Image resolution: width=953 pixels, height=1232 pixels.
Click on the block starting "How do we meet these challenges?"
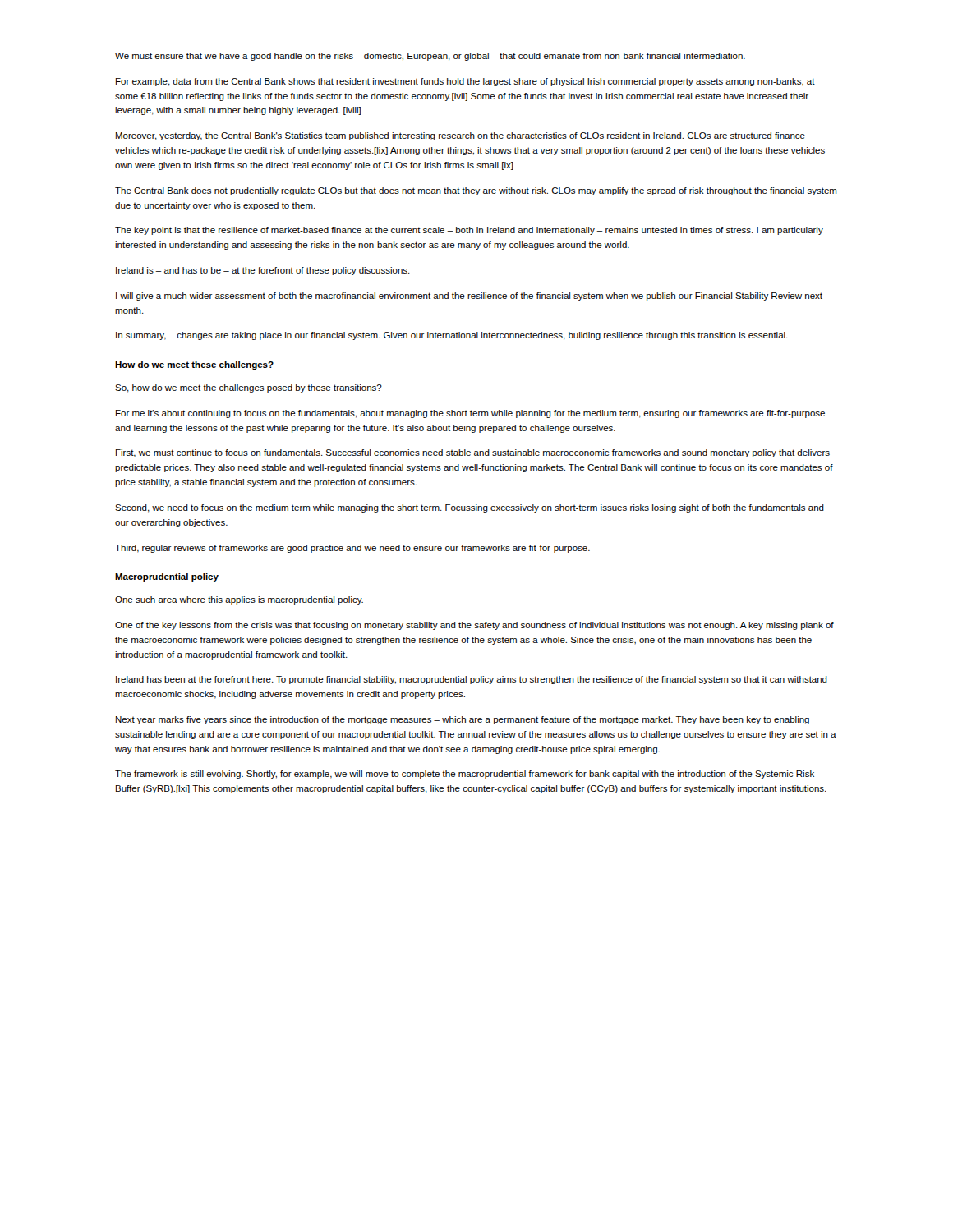pos(194,365)
